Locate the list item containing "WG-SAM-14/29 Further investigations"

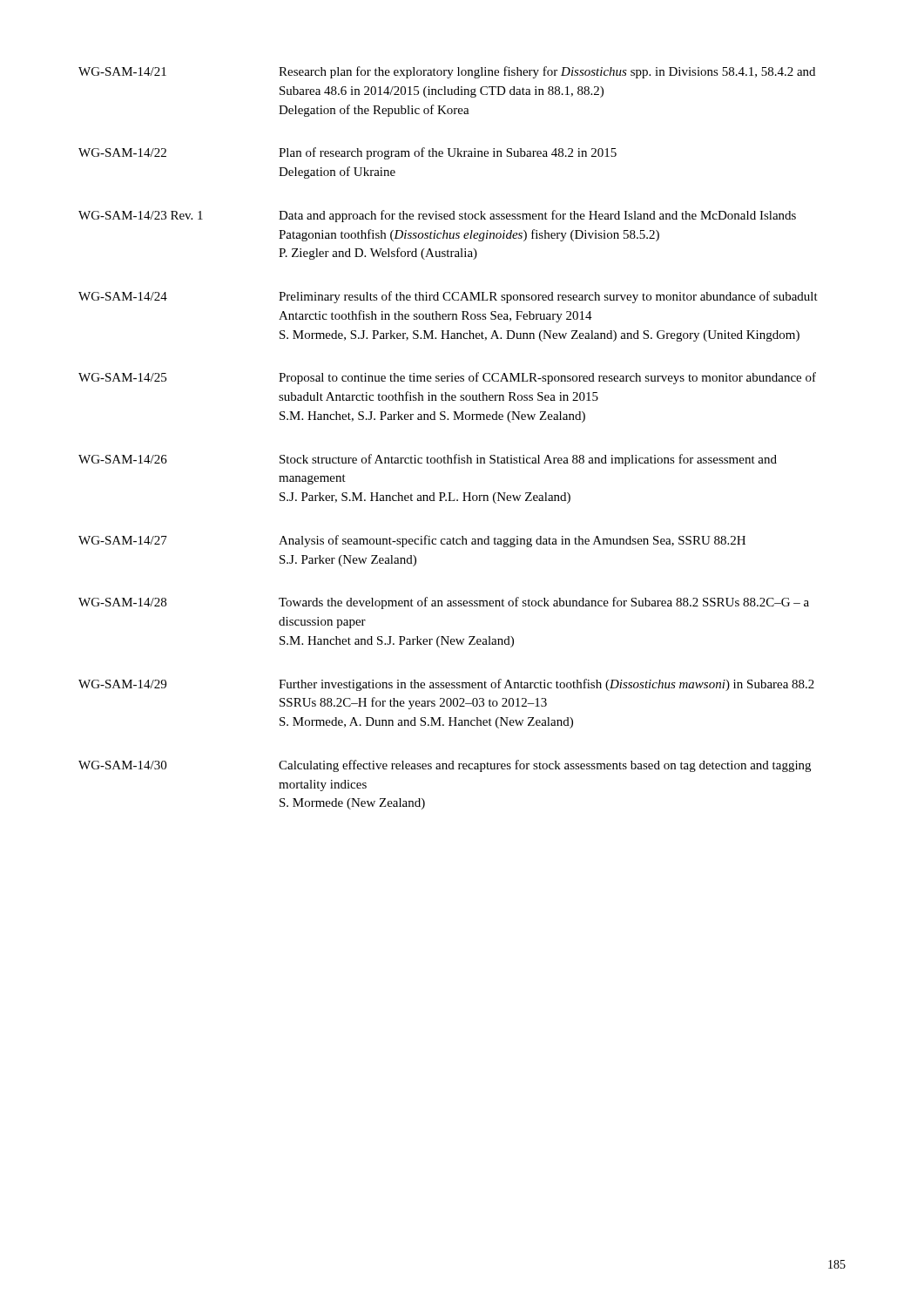pos(462,703)
